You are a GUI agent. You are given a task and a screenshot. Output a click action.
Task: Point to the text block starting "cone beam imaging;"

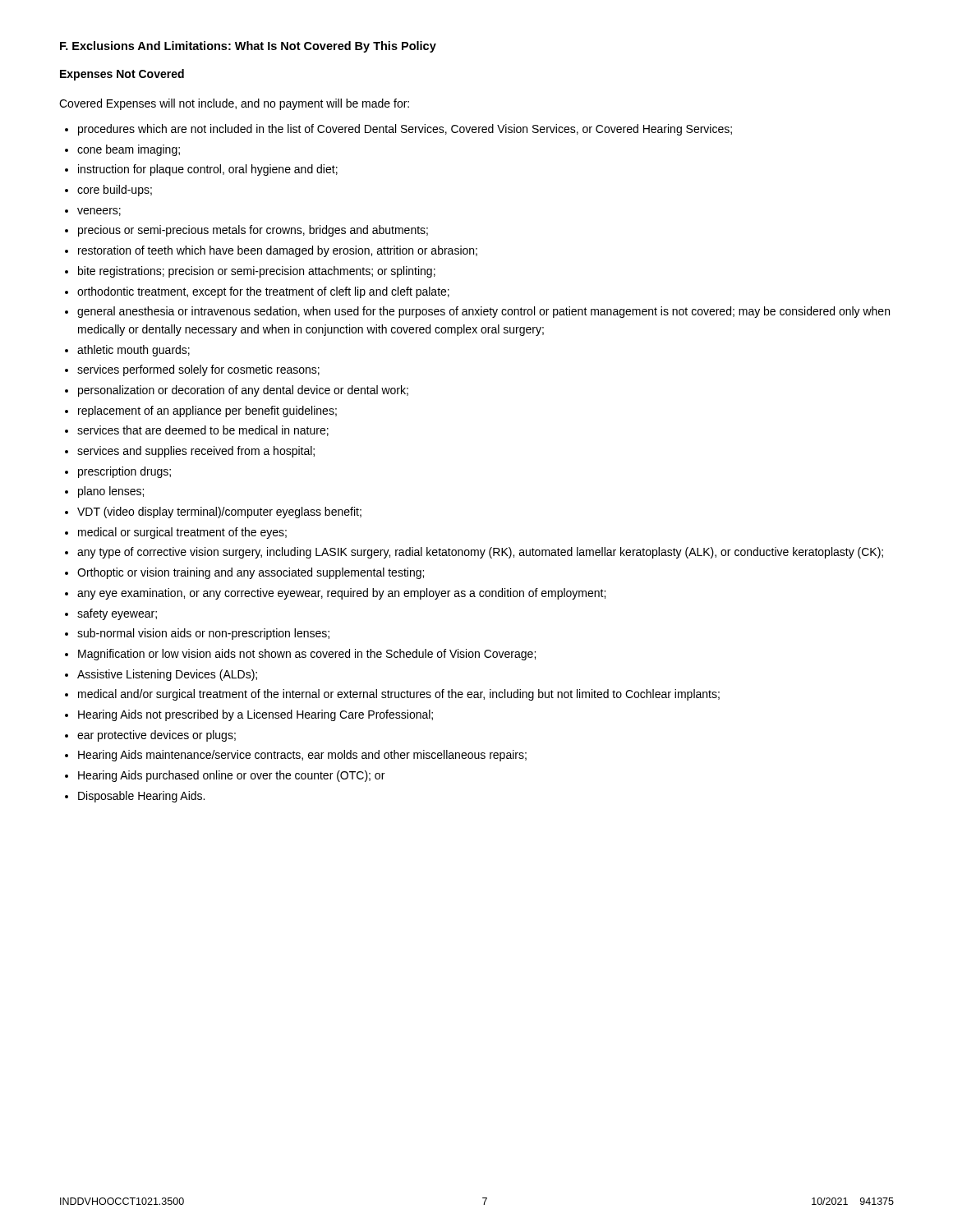(129, 149)
